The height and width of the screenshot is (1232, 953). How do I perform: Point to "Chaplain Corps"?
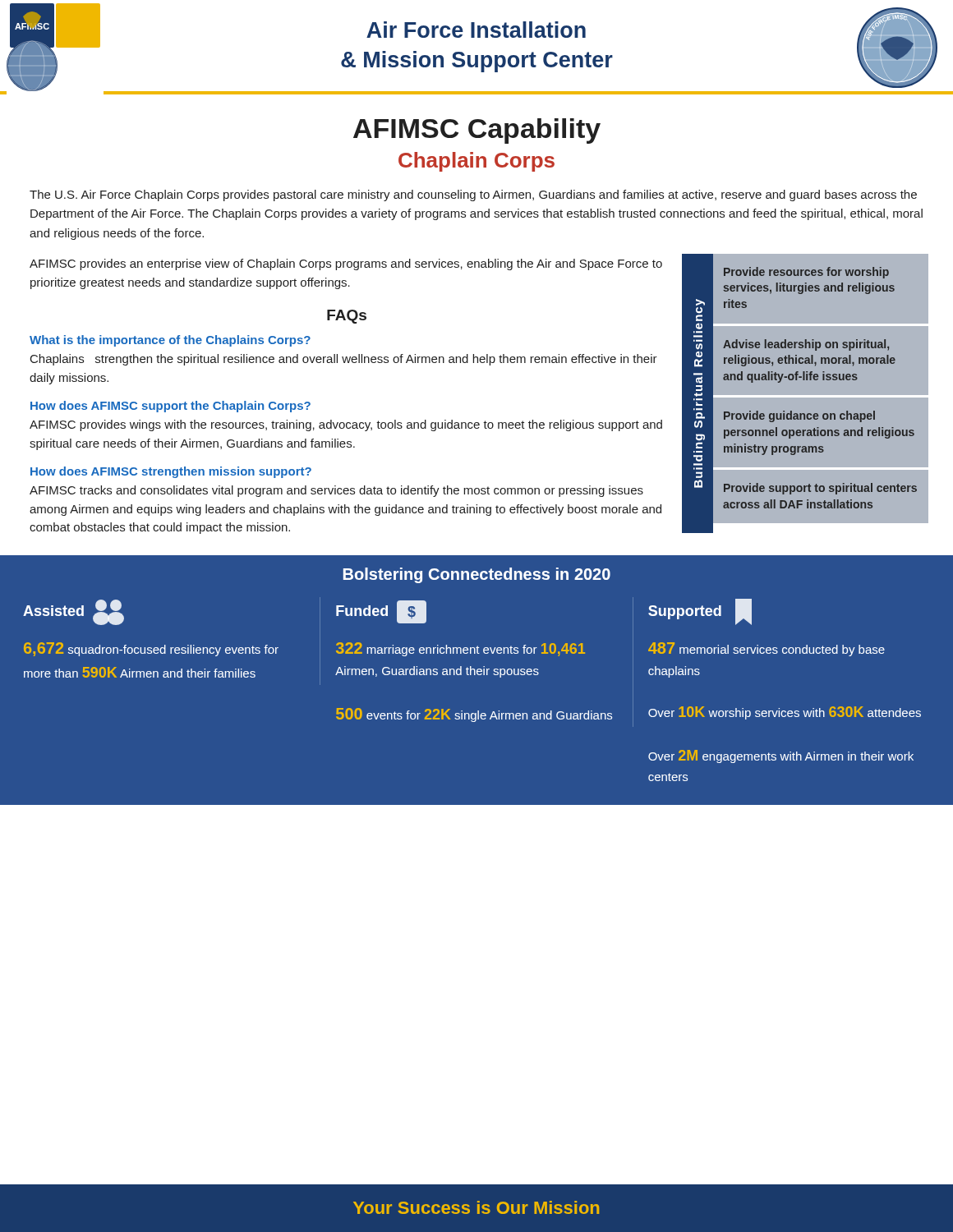(476, 160)
